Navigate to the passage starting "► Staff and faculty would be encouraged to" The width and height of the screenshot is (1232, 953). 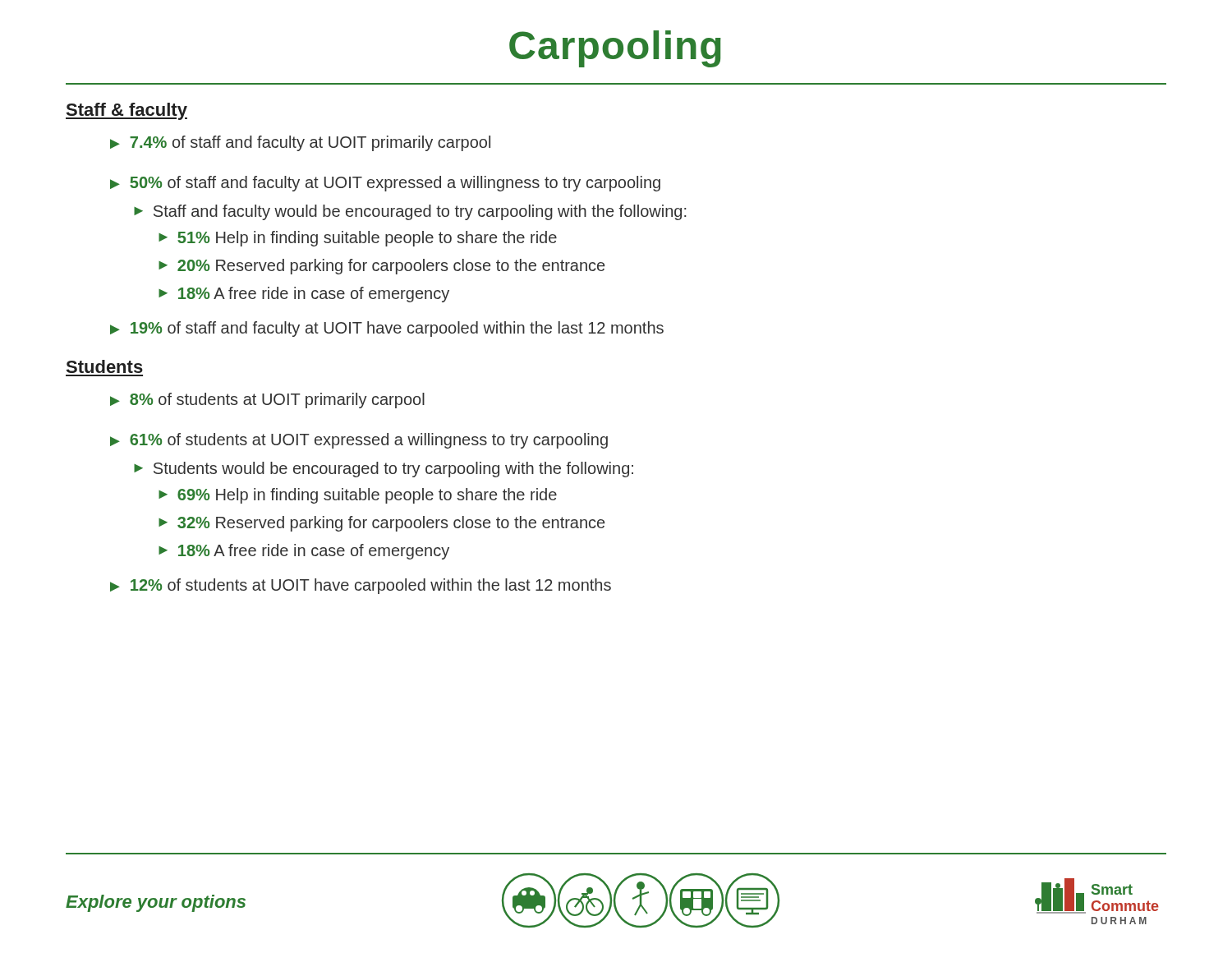[x=409, y=211]
